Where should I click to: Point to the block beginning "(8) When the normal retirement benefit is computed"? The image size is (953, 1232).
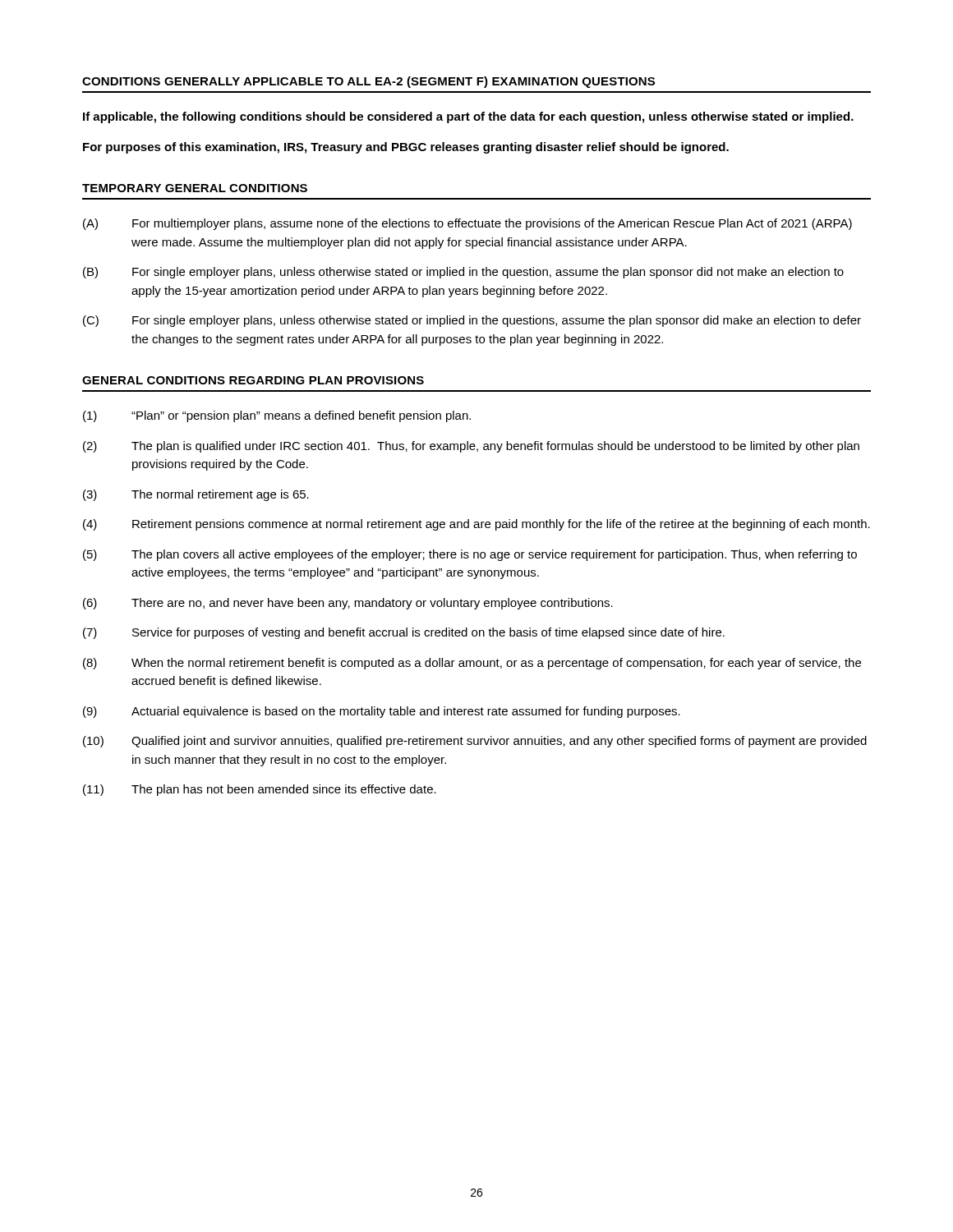[476, 672]
